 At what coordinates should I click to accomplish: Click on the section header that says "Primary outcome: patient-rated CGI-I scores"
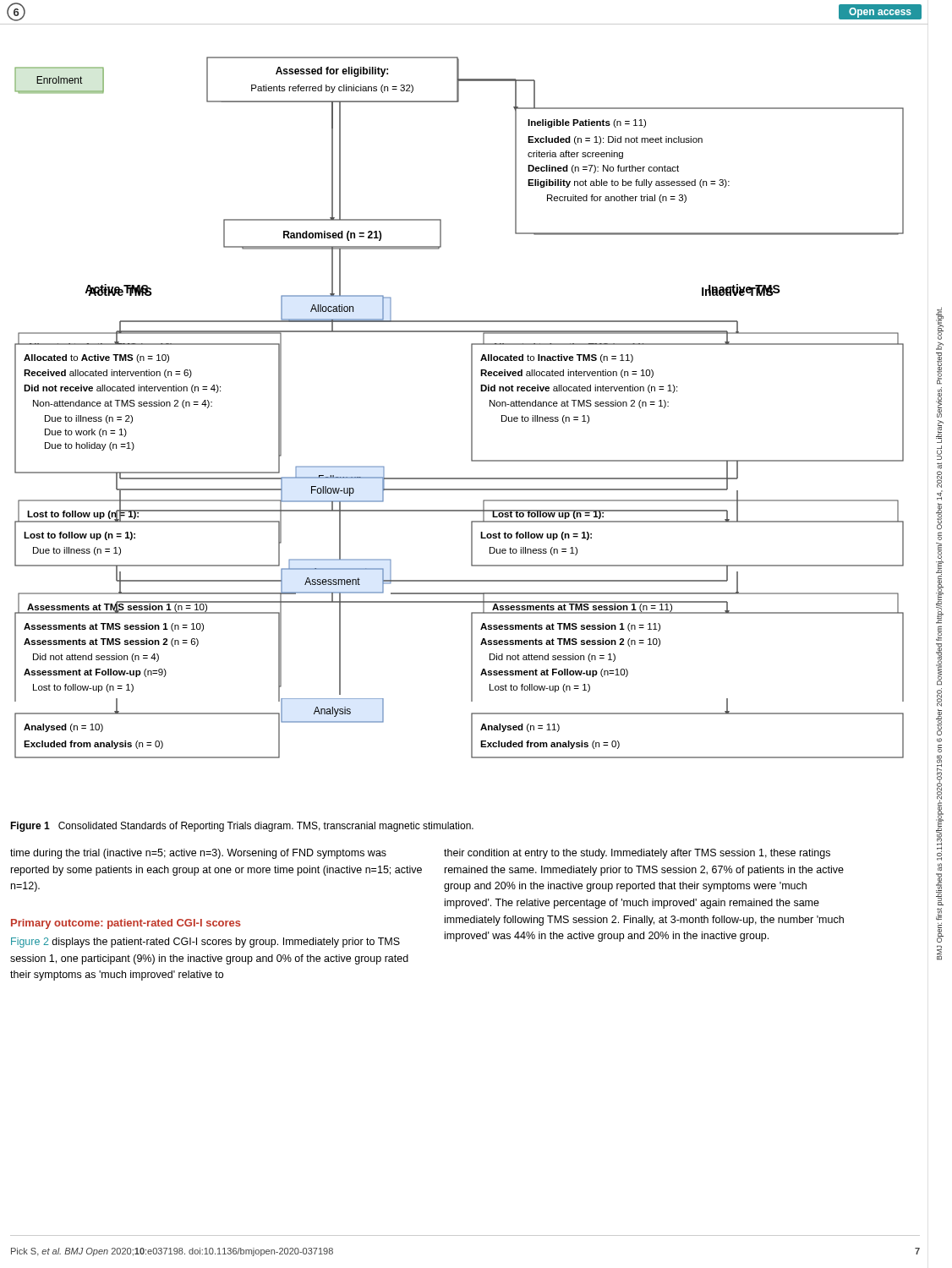(x=126, y=923)
